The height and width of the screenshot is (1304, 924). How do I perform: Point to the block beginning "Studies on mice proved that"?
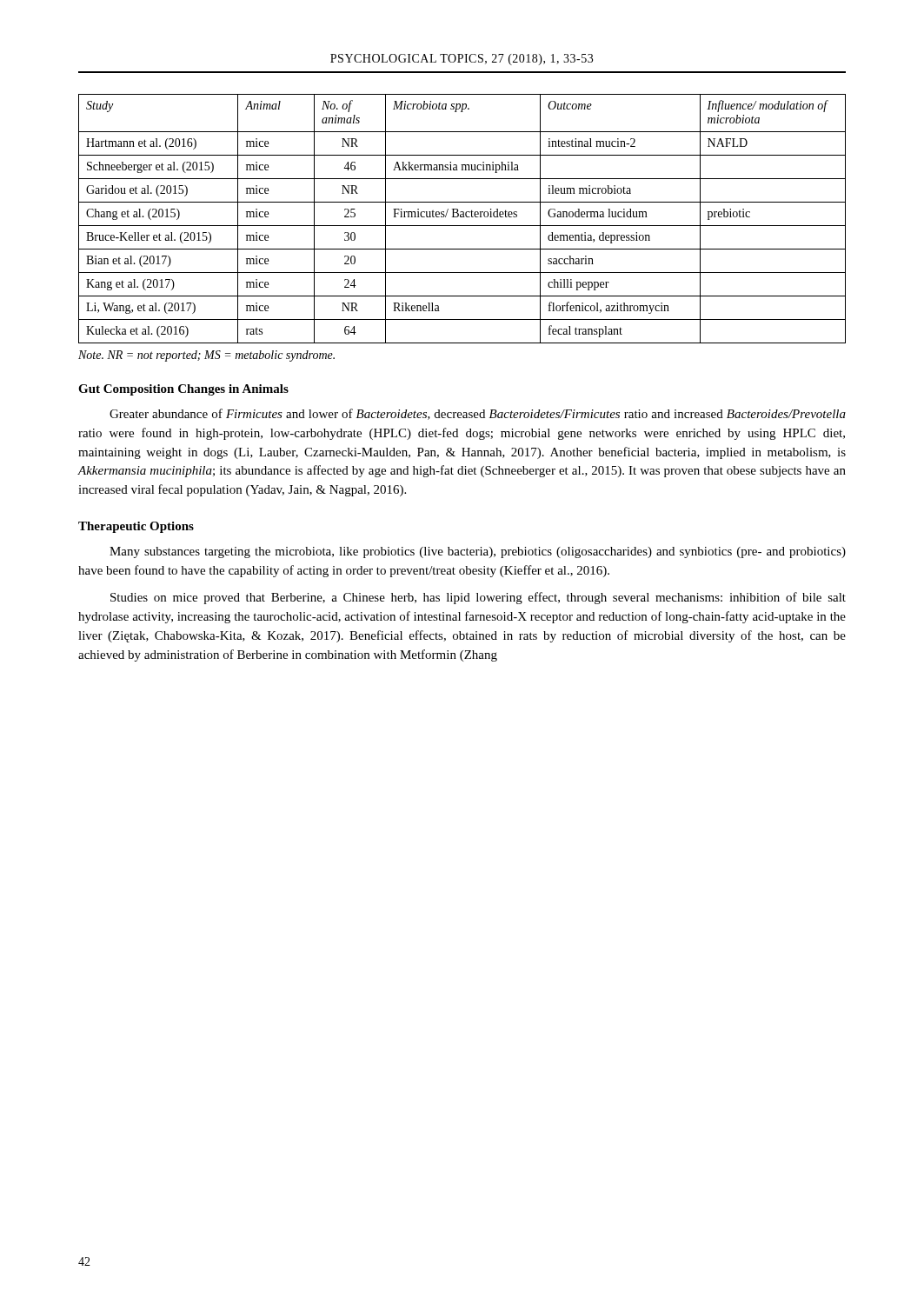pos(462,626)
